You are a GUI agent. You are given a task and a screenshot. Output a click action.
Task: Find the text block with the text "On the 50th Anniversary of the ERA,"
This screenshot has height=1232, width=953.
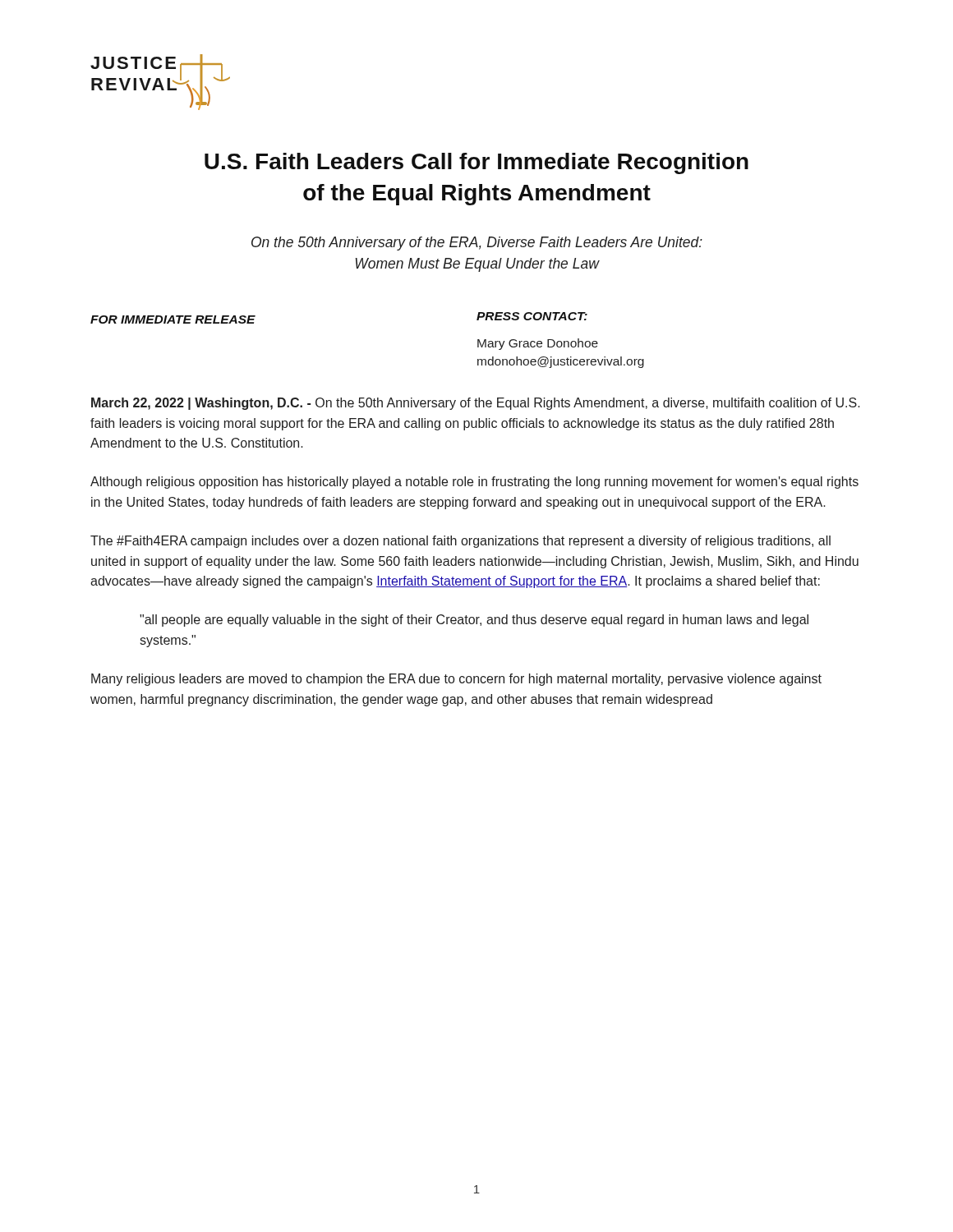click(x=476, y=253)
